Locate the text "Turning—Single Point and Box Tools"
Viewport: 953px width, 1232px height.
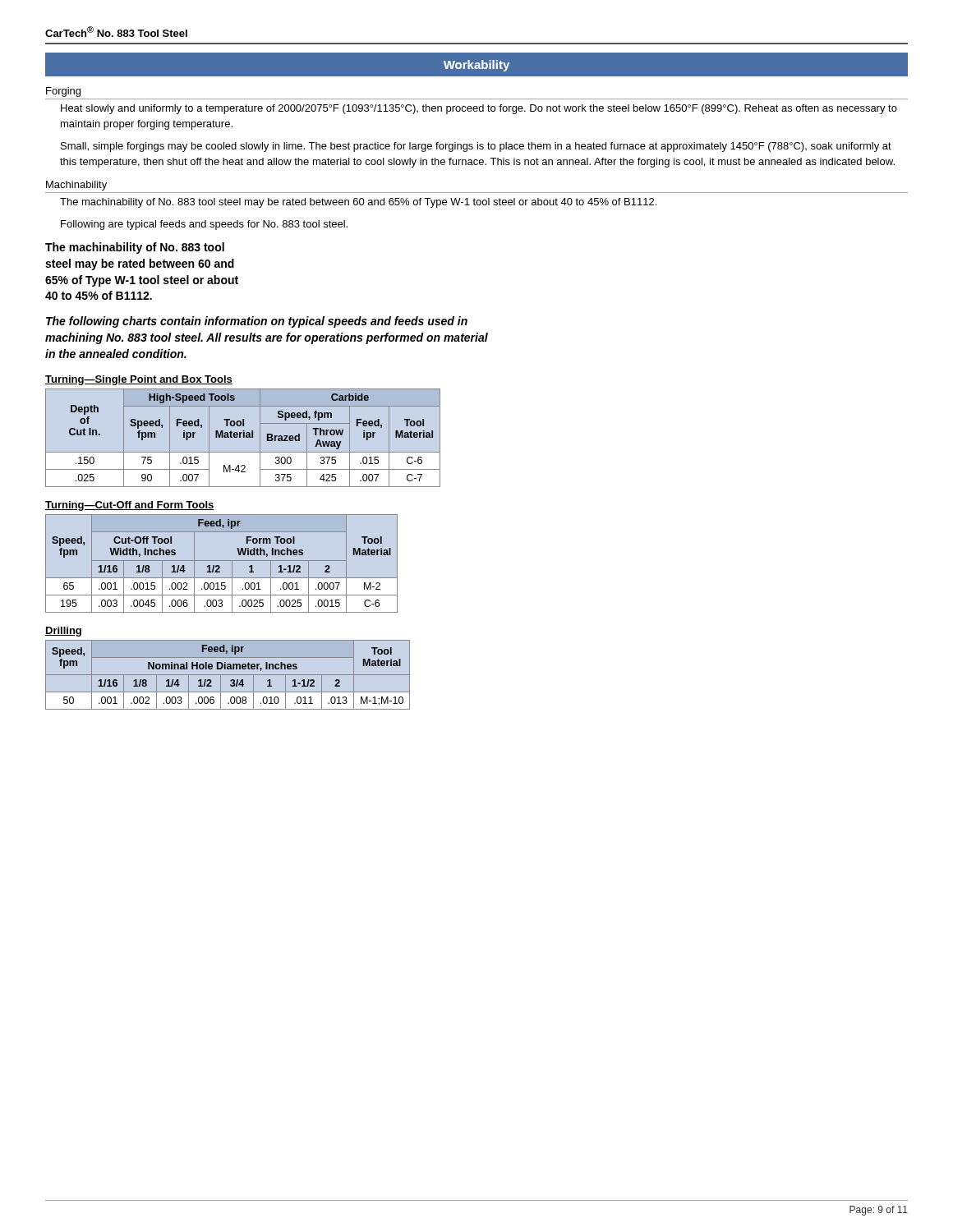(x=139, y=379)
